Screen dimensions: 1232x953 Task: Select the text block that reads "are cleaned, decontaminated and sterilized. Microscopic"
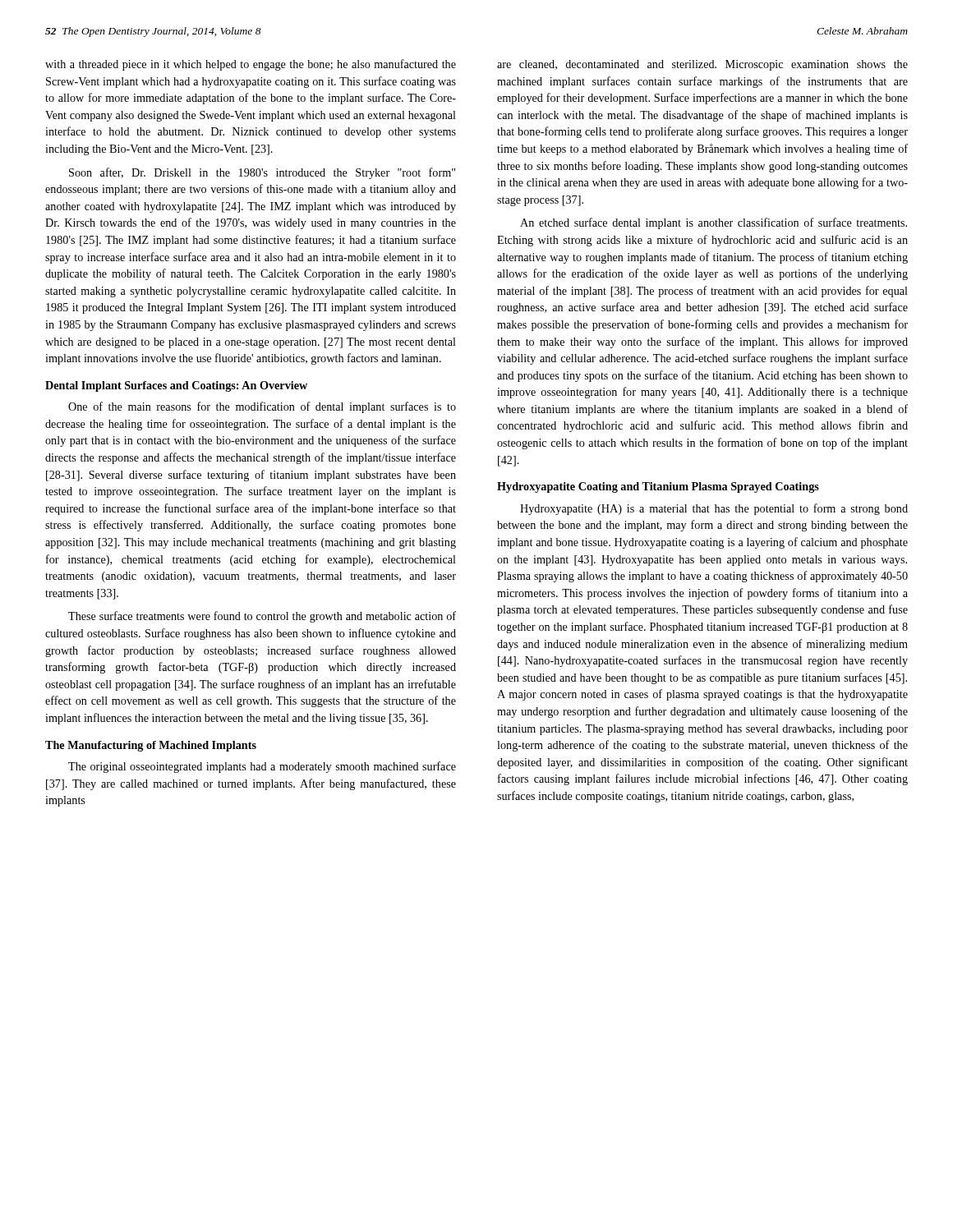(702, 132)
